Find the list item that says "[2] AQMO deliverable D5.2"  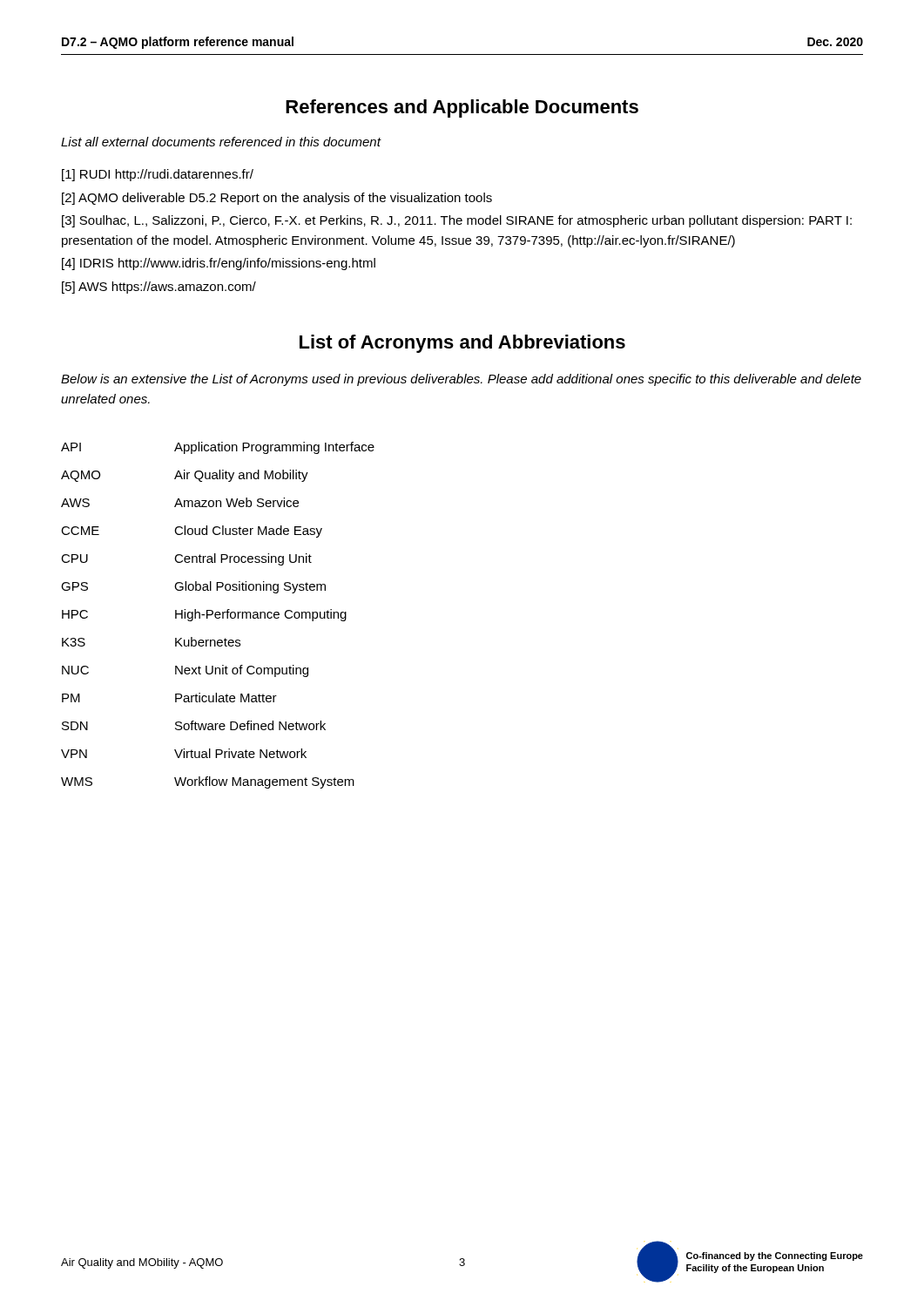click(x=277, y=197)
